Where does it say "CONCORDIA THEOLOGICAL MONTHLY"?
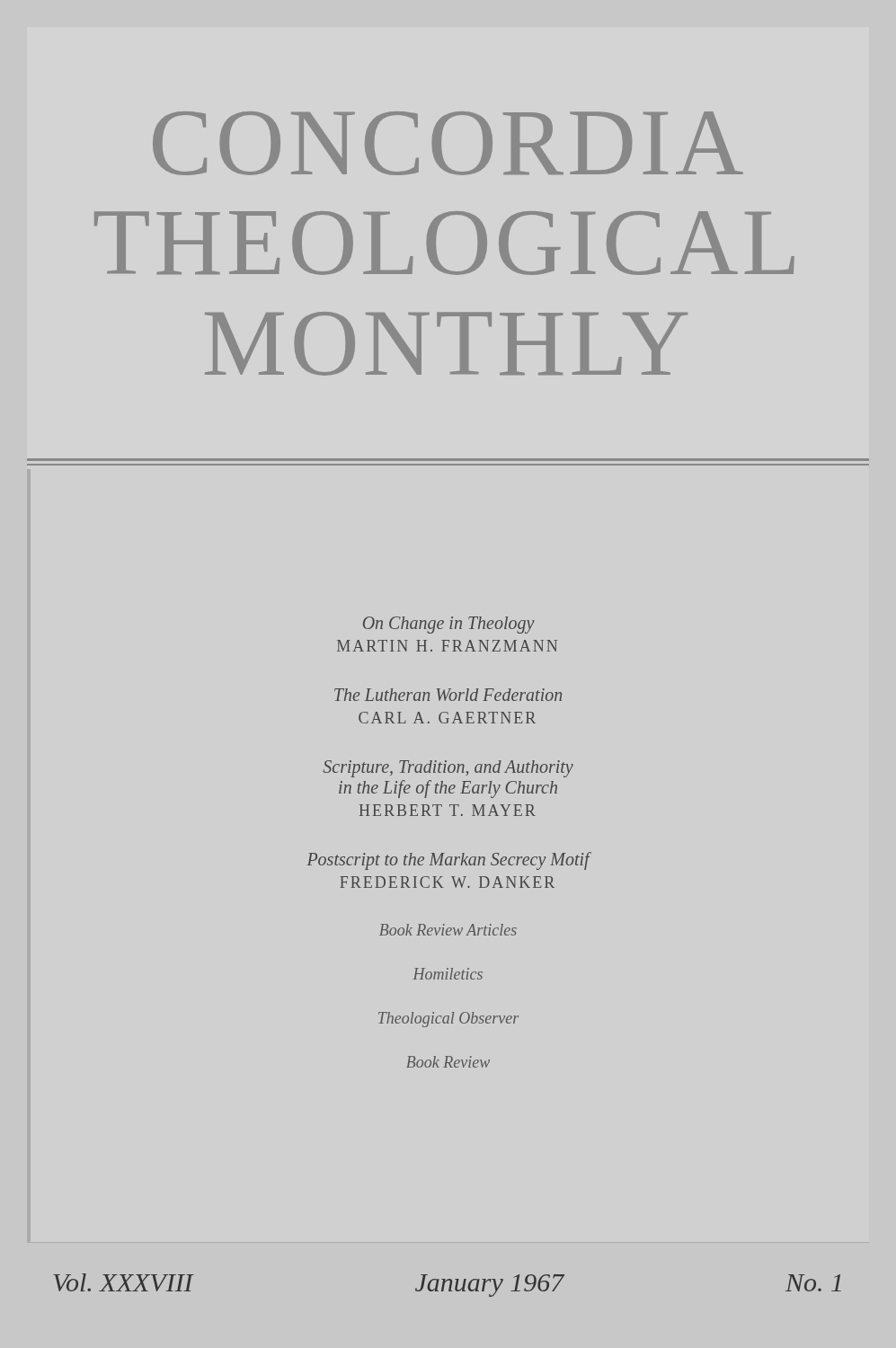Image resolution: width=896 pixels, height=1348 pixels. [x=448, y=243]
